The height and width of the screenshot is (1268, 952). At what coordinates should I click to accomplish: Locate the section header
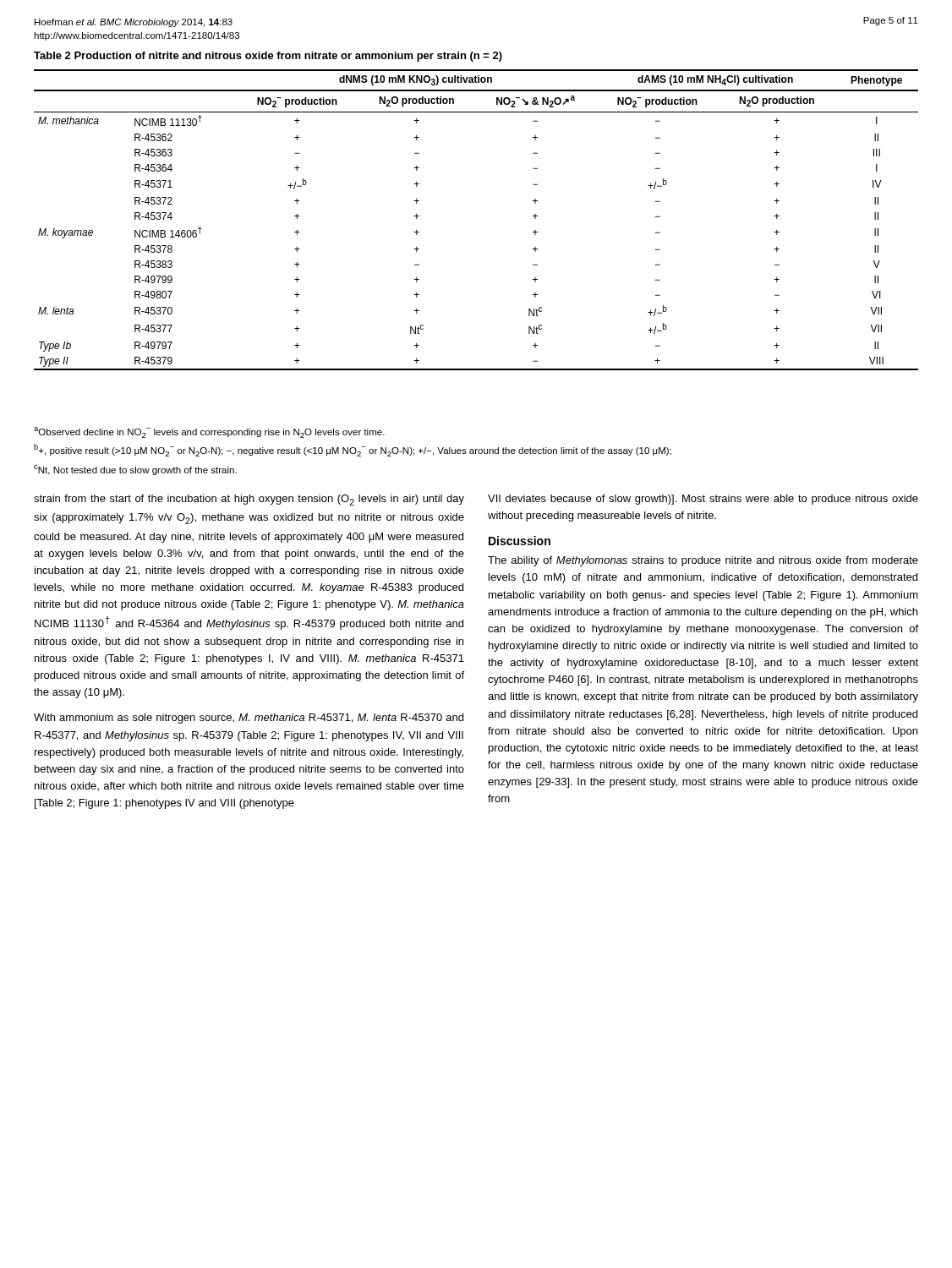(519, 541)
